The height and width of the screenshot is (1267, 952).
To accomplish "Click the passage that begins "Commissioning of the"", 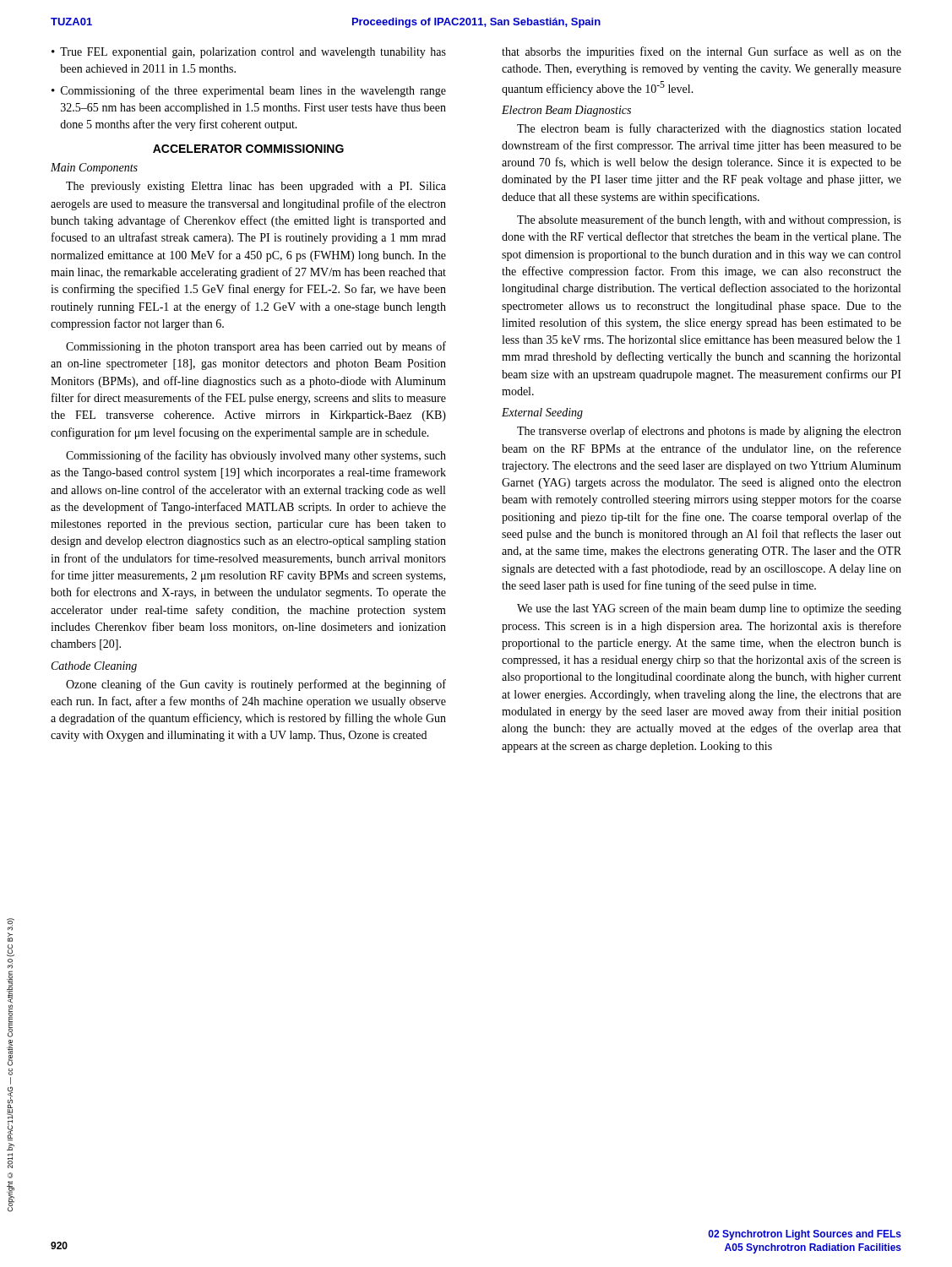I will [x=248, y=550].
